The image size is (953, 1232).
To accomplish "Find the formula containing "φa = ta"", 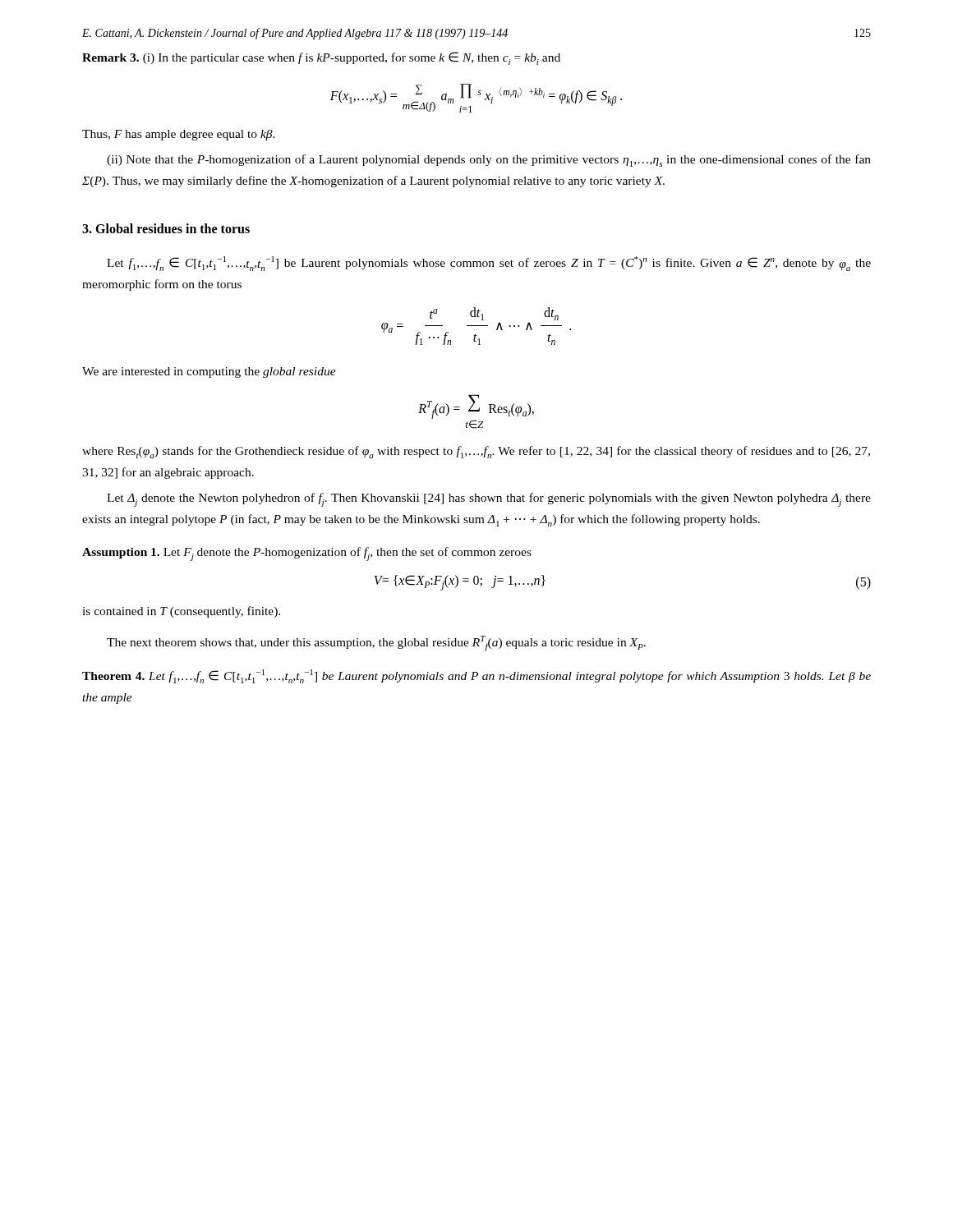I will click(x=476, y=327).
